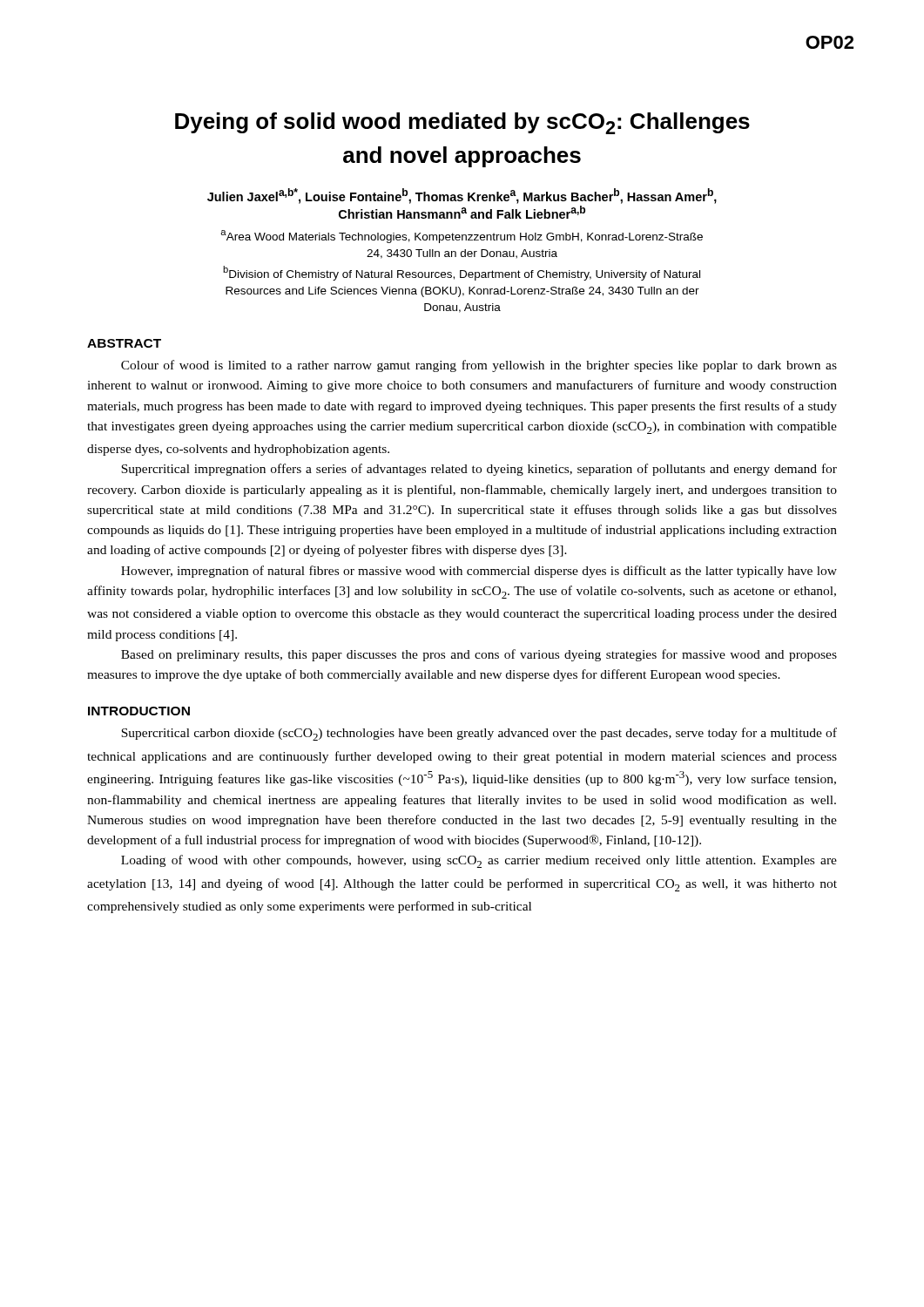Viewport: 924px width, 1307px height.
Task: Locate the title that opens with "Dyeing of solid wood mediated by scCO2: Challengesand"
Action: (x=462, y=139)
